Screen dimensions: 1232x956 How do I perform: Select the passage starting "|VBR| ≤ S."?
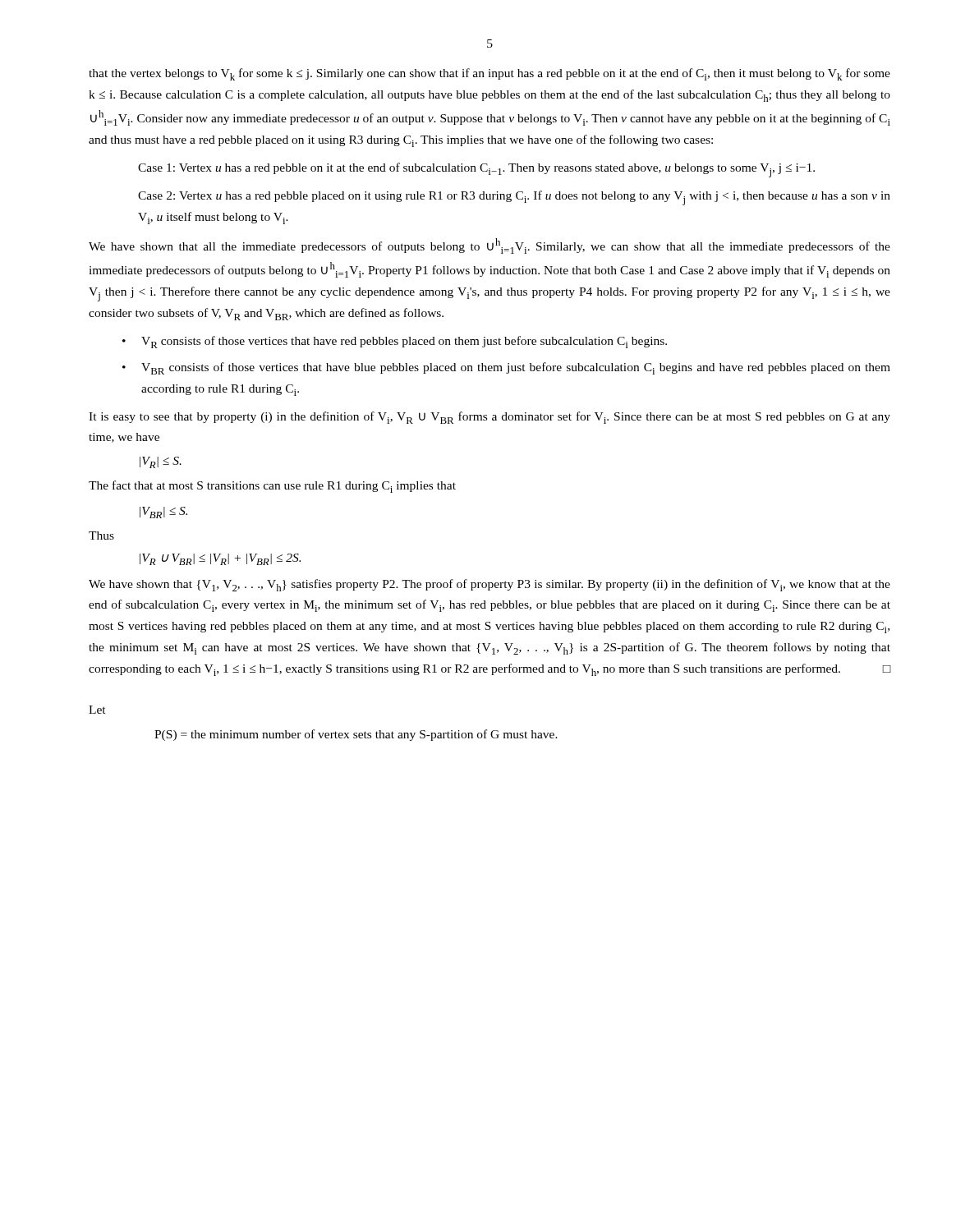coord(163,513)
